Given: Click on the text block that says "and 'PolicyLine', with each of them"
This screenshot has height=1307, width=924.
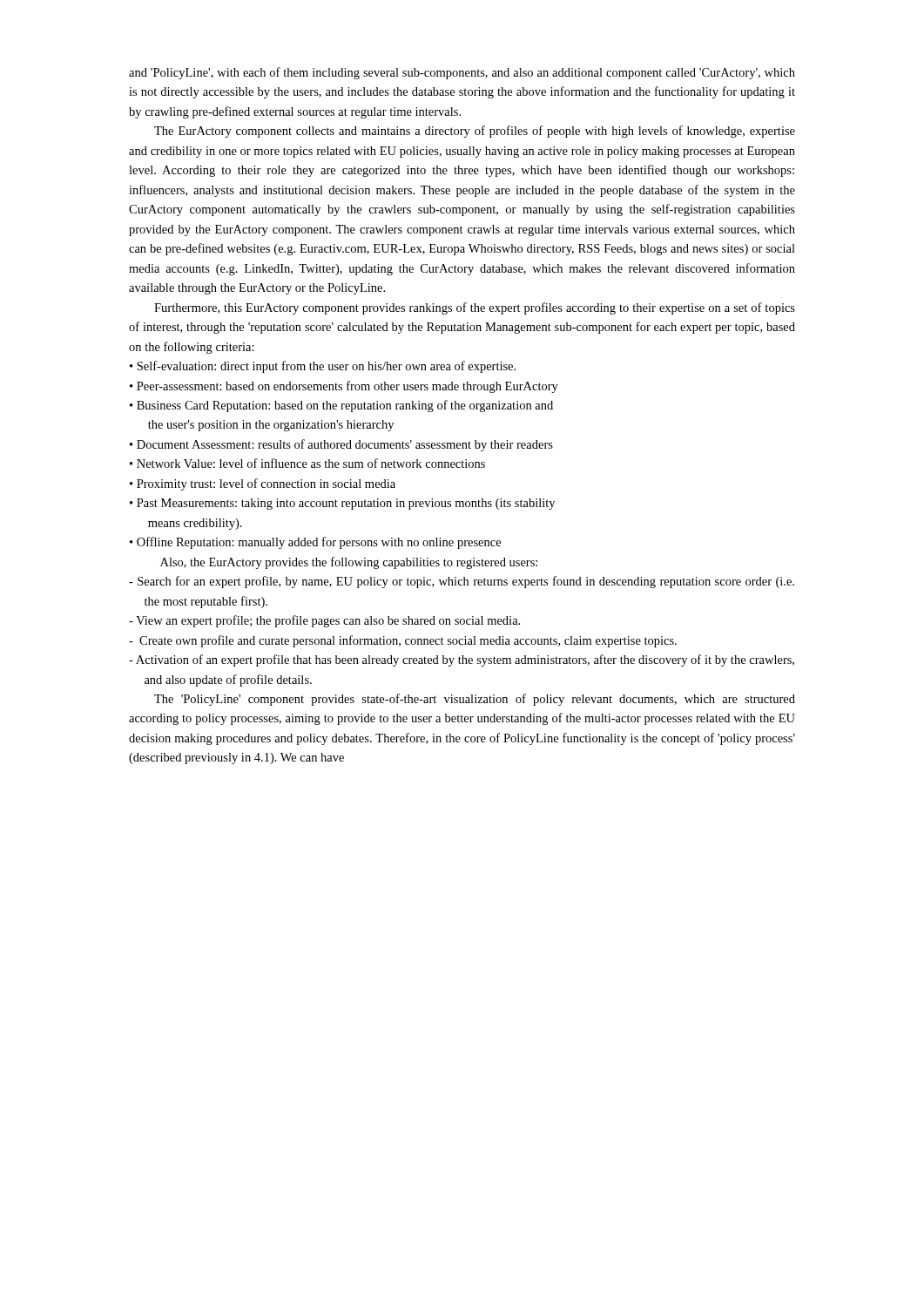Looking at the screenshot, I should coord(462,210).
